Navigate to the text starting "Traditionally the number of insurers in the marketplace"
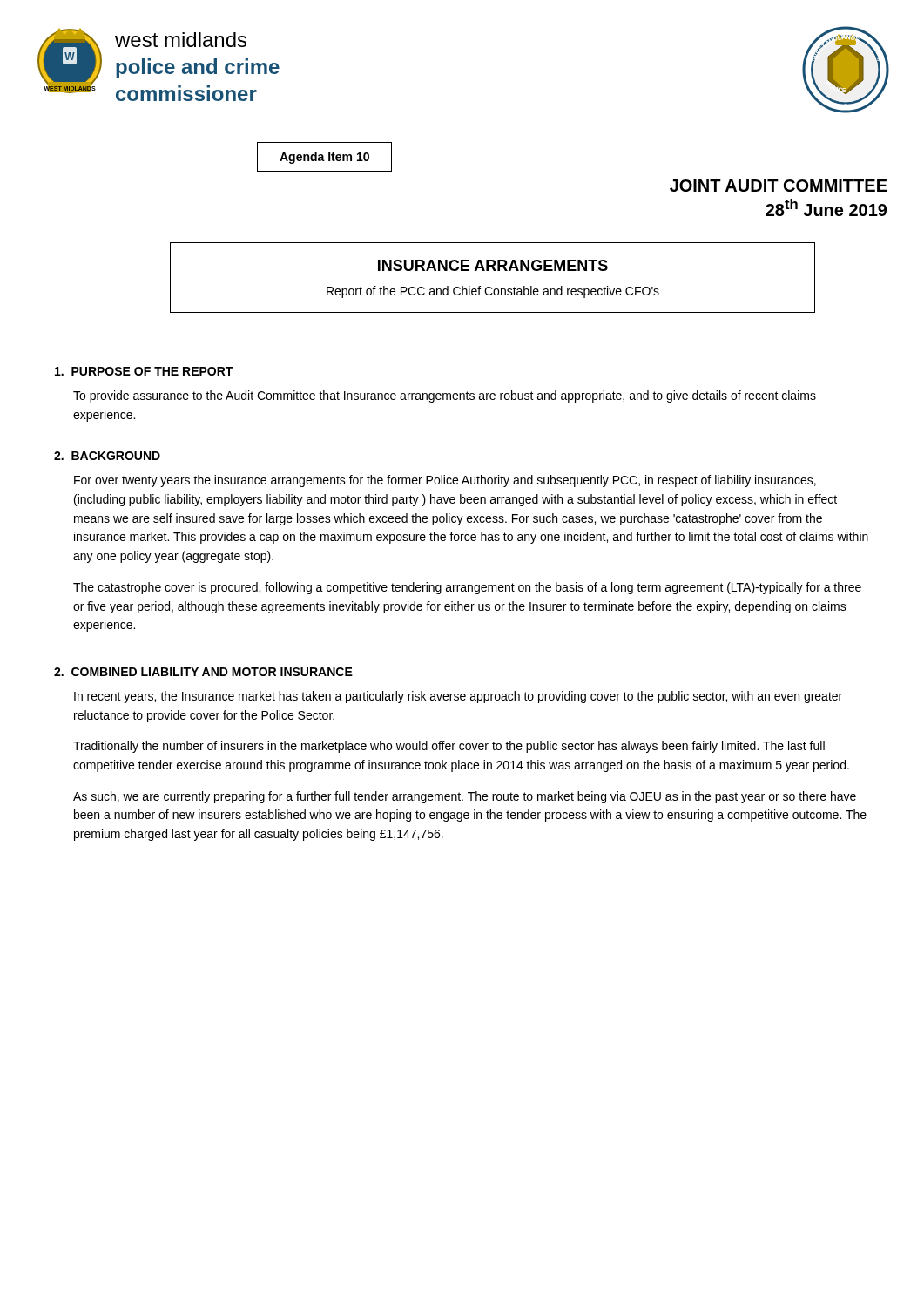The width and height of the screenshot is (924, 1307). coord(461,756)
